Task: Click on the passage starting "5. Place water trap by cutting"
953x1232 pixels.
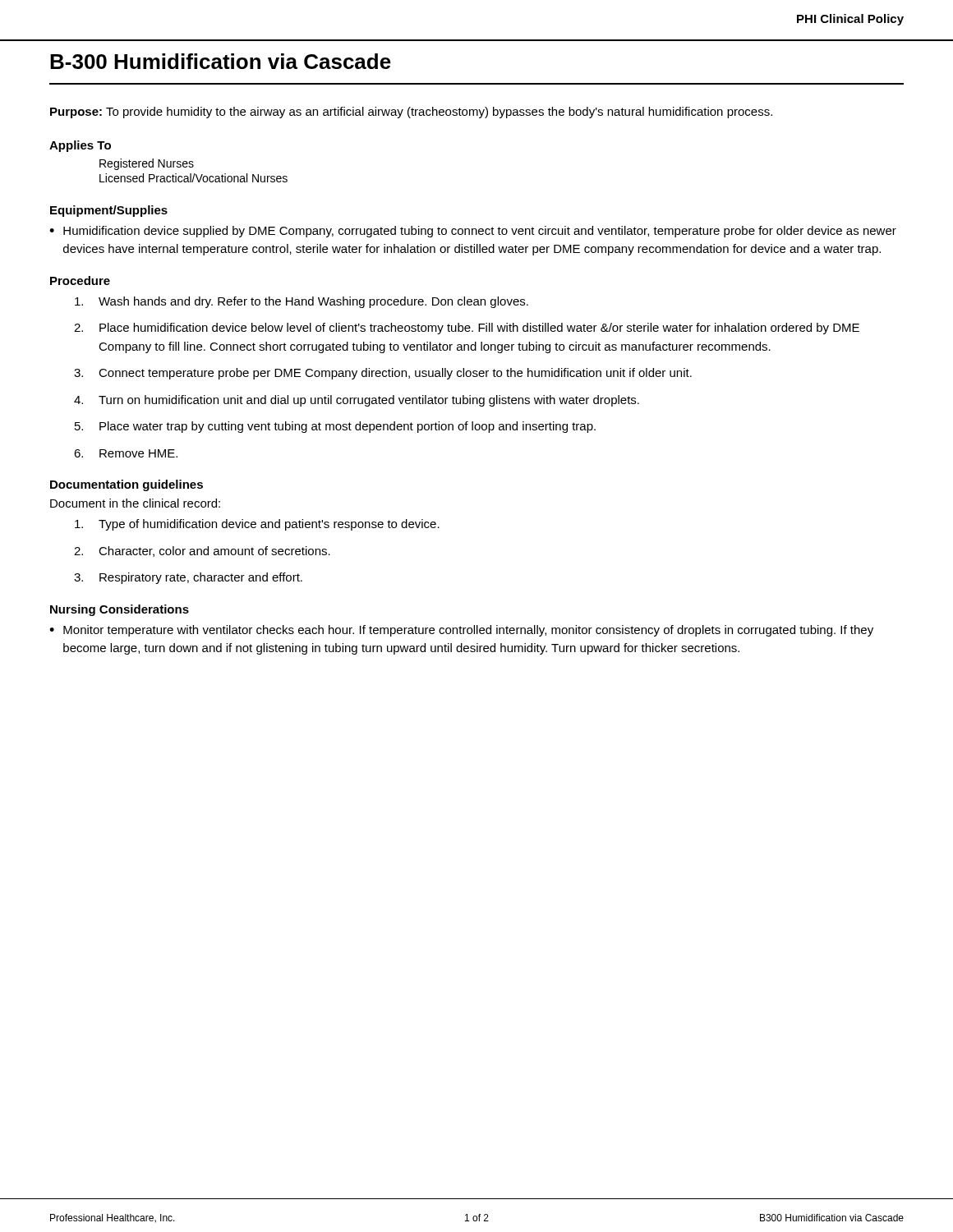Action: (489, 427)
